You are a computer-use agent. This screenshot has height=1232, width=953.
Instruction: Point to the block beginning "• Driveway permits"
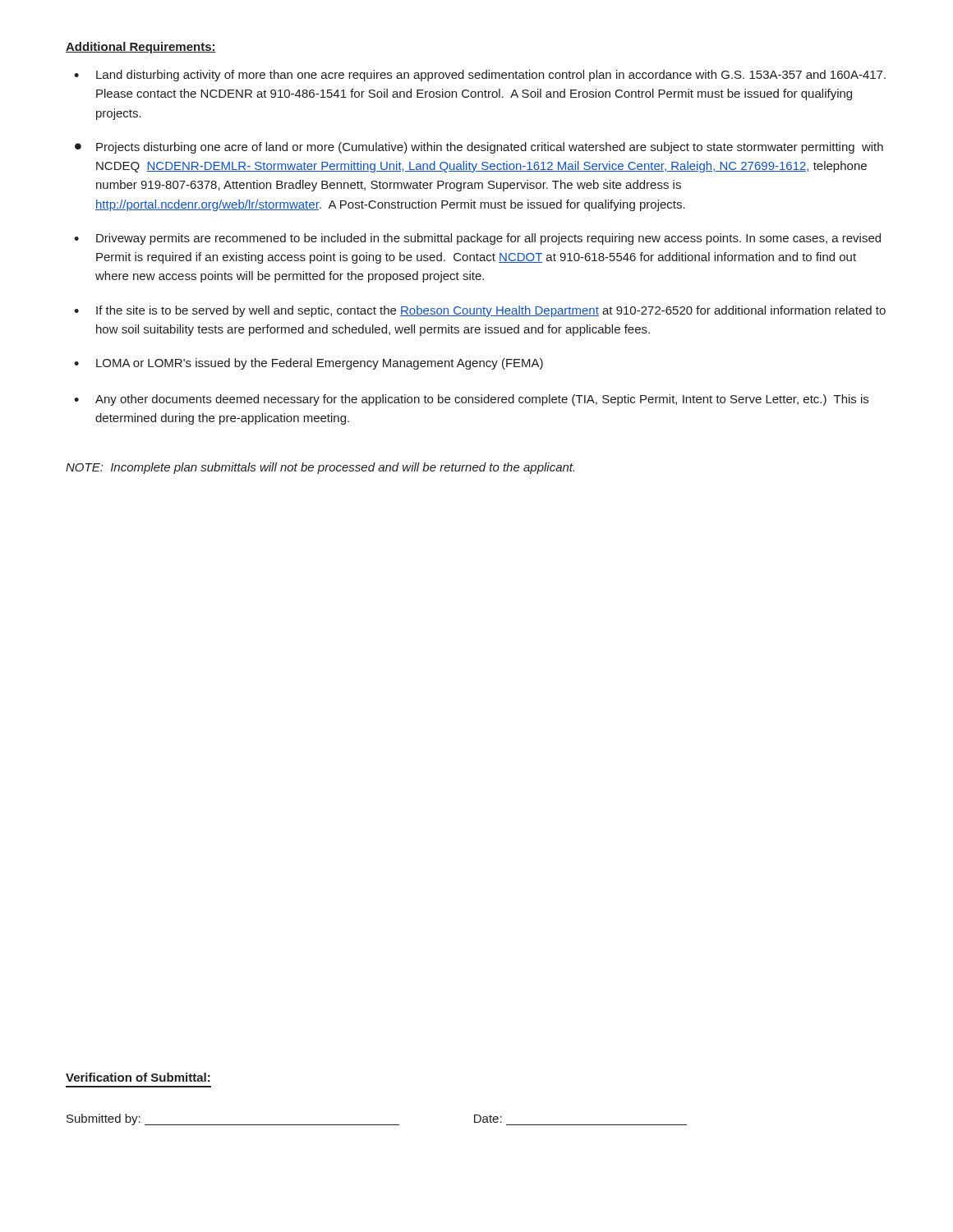click(481, 257)
